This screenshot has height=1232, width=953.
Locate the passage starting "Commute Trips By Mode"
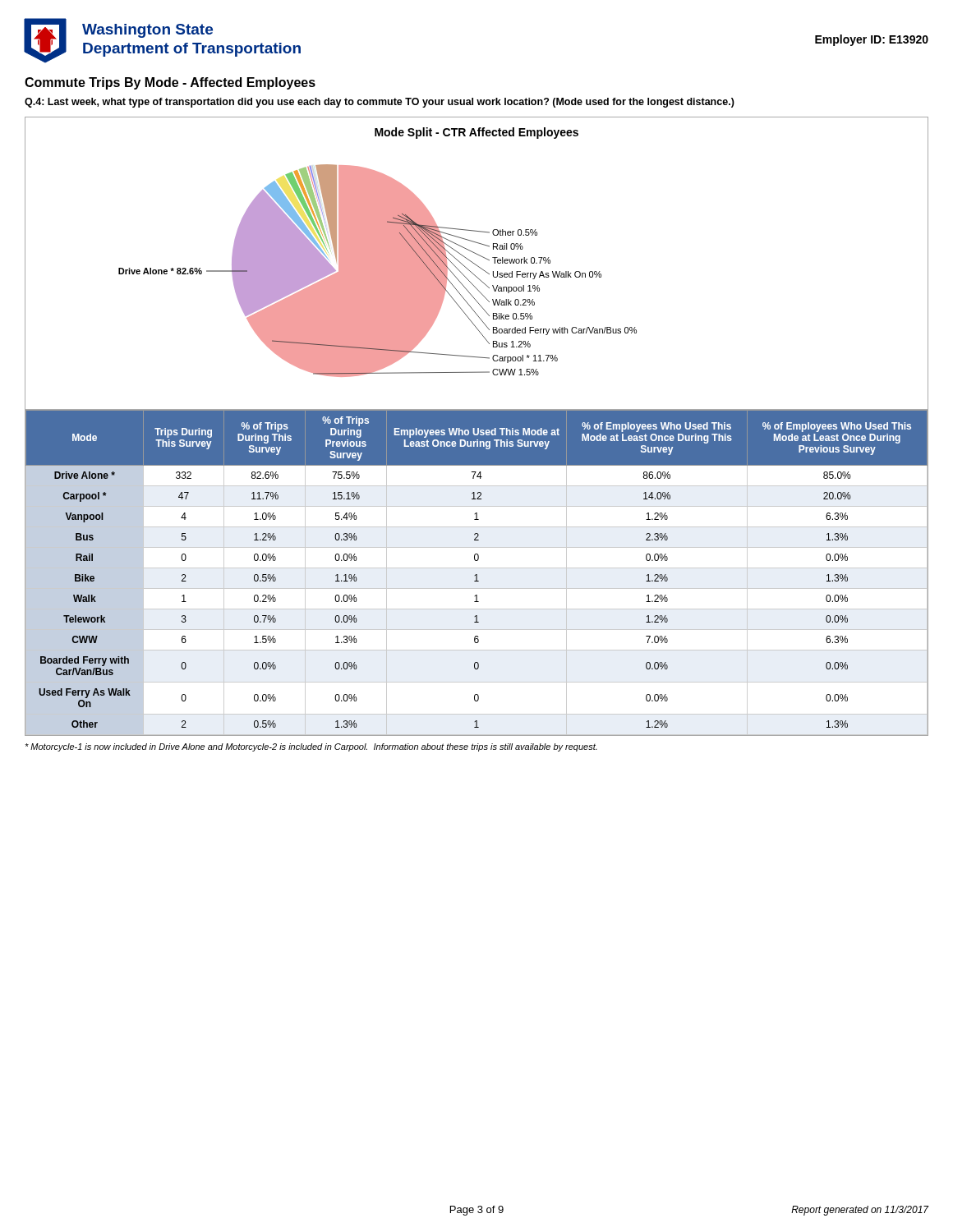[x=170, y=83]
